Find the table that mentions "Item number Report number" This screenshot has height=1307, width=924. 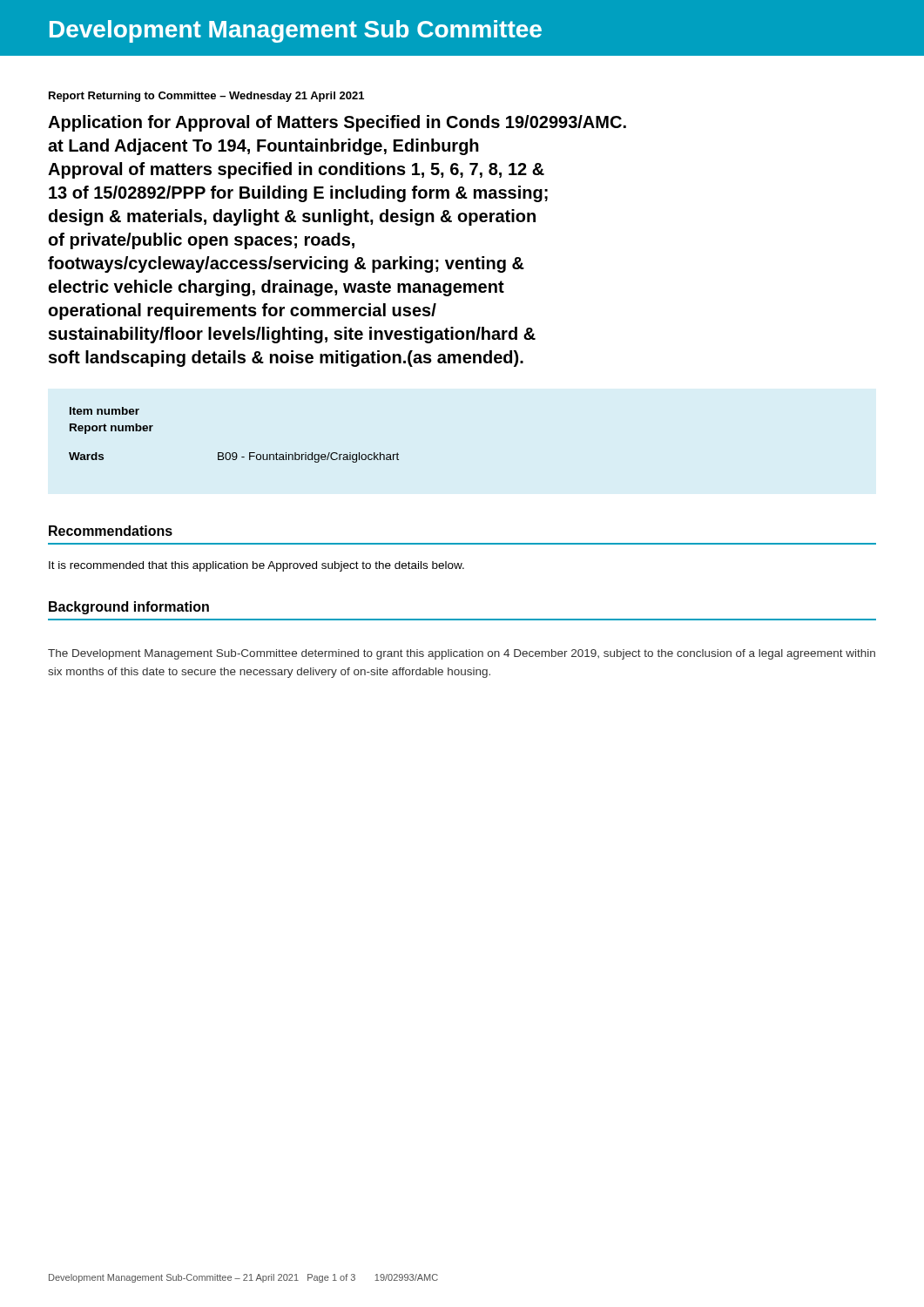[x=462, y=441]
